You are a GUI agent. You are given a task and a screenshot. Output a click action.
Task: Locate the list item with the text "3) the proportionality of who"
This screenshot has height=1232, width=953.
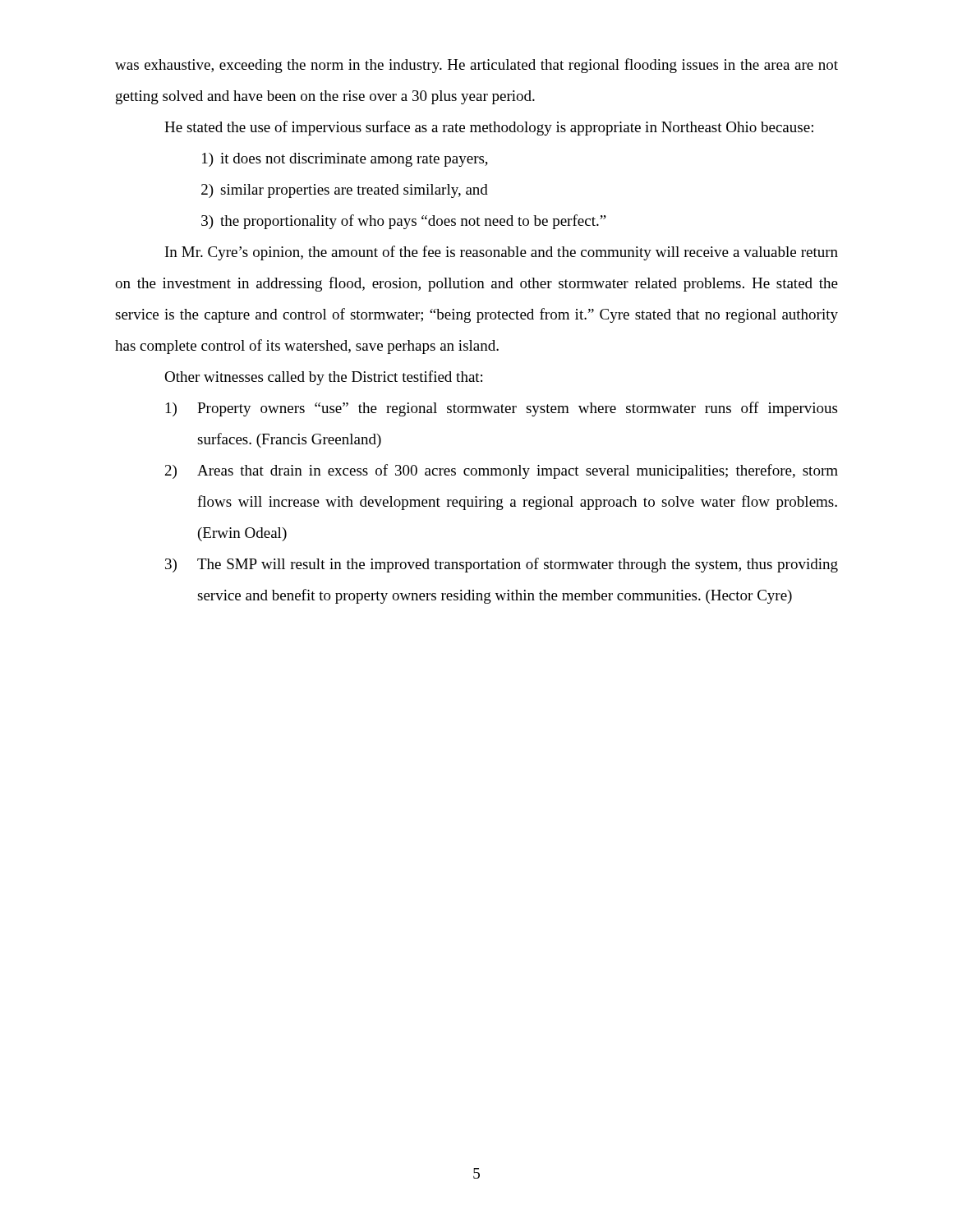pos(509,221)
